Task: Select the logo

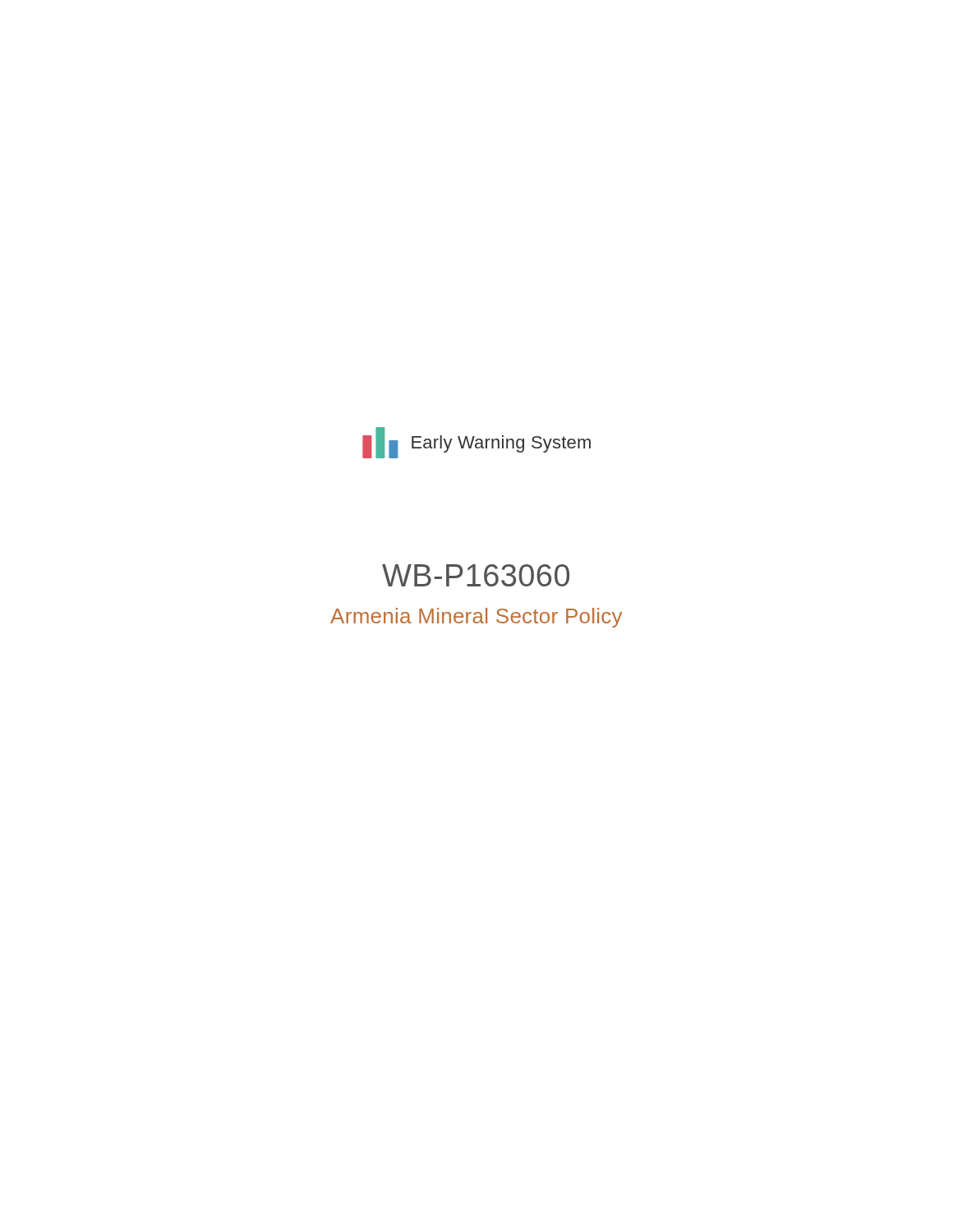Action: pyautogui.click(x=476, y=443)
